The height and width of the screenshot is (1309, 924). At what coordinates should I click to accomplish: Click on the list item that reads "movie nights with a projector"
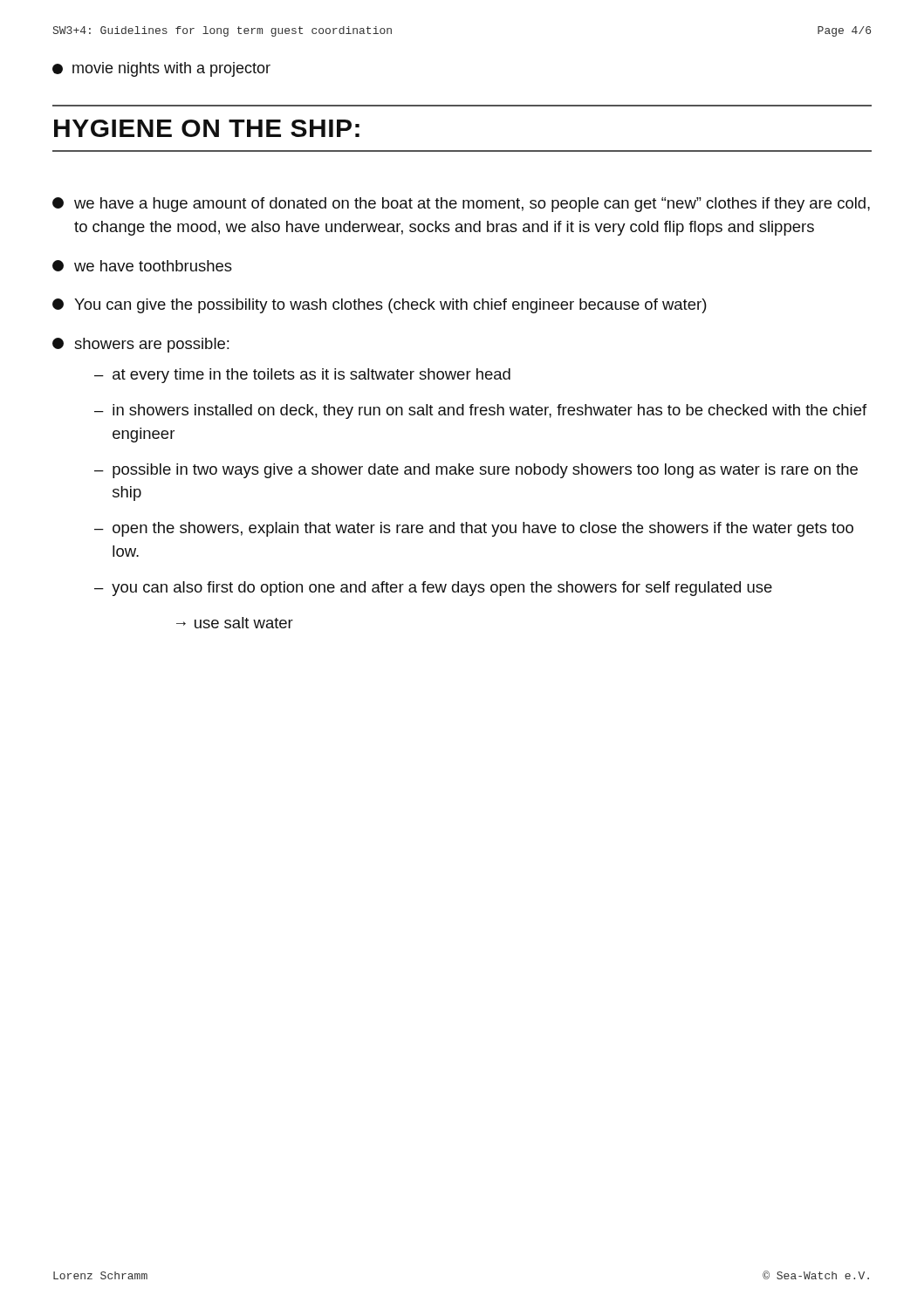[x=161, y=68]
